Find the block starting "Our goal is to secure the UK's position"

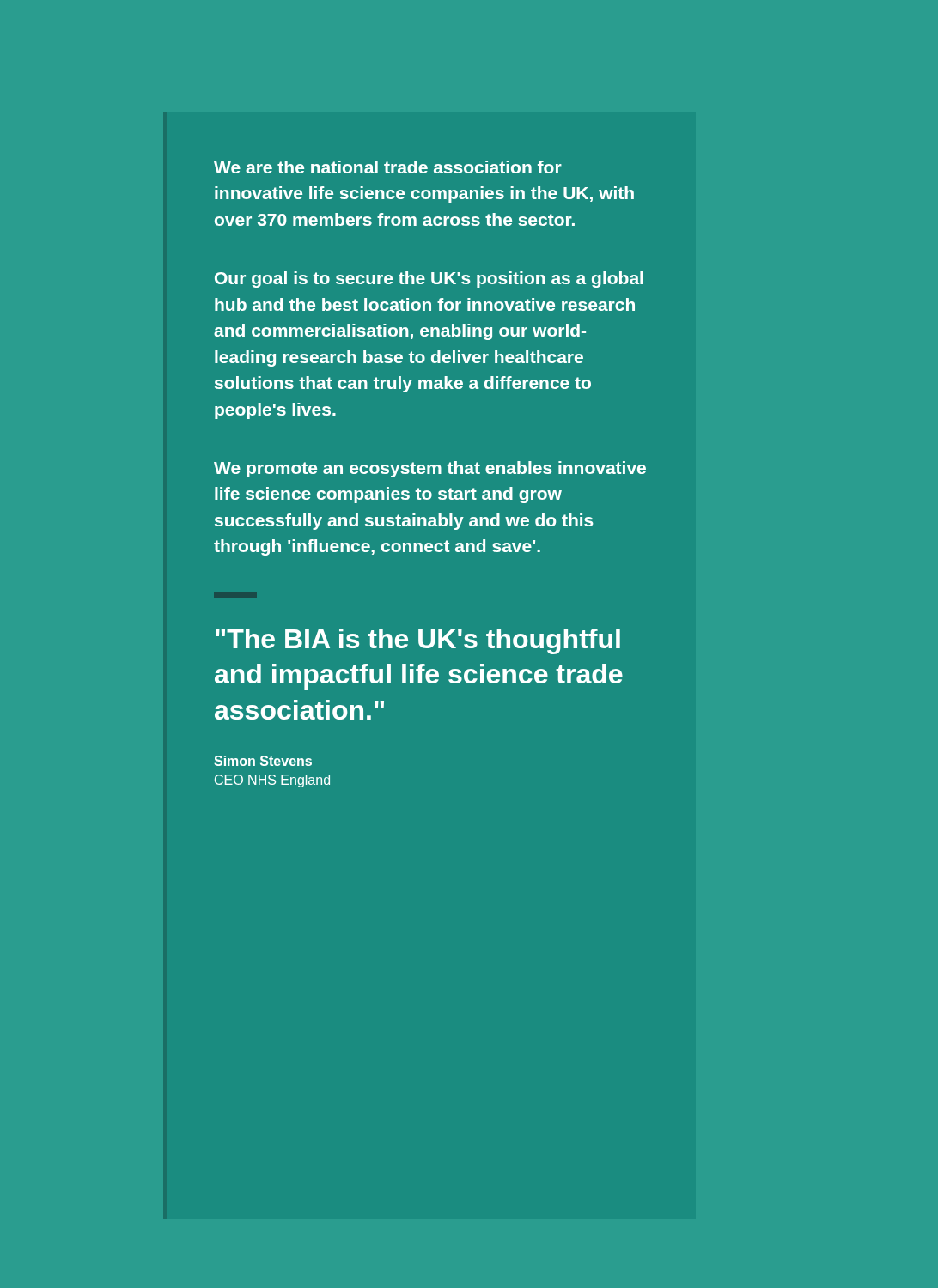(429, 343)
